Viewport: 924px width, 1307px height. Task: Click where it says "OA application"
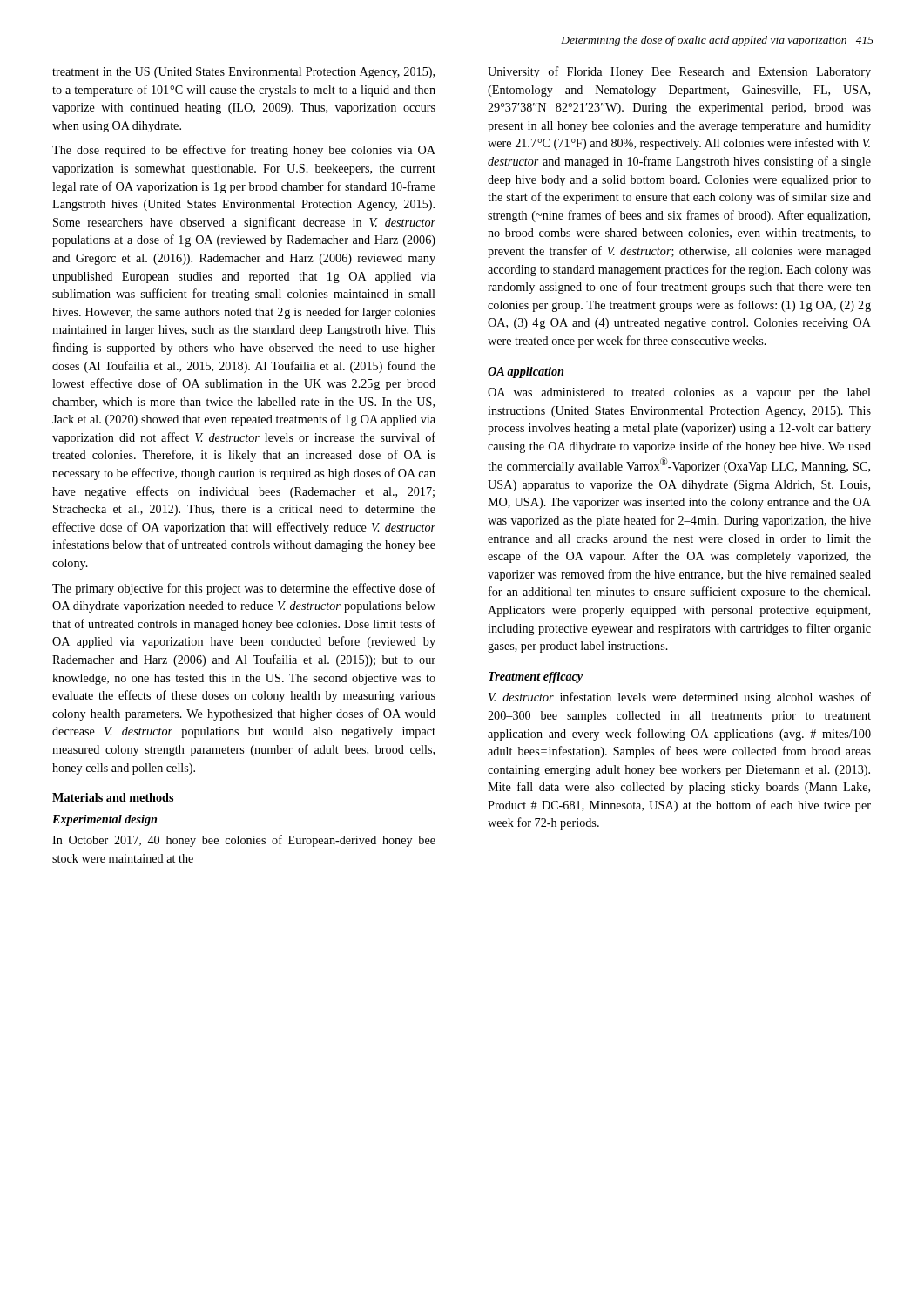point(526,372)
